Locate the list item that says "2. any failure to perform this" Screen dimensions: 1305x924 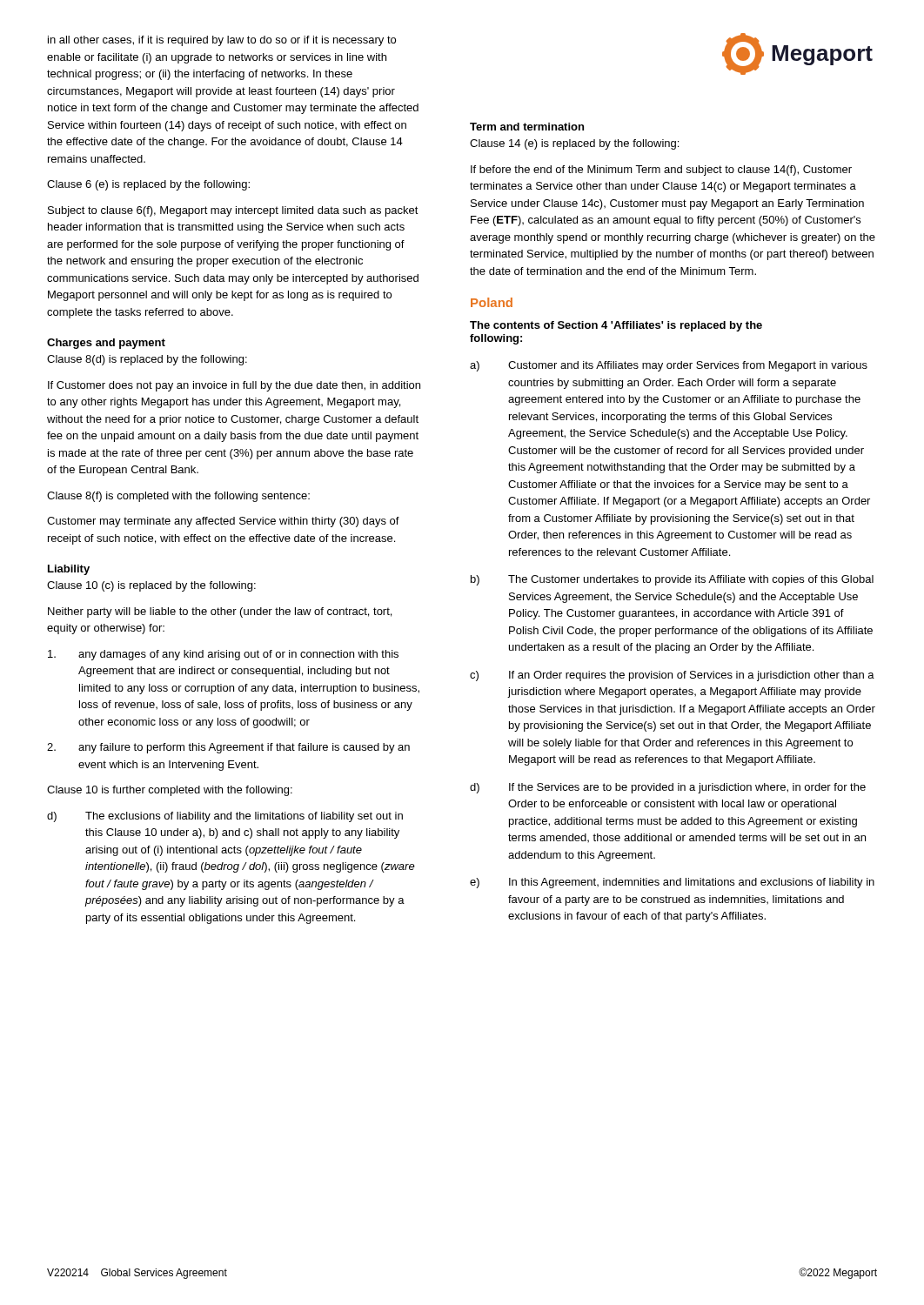click(234, 756)
